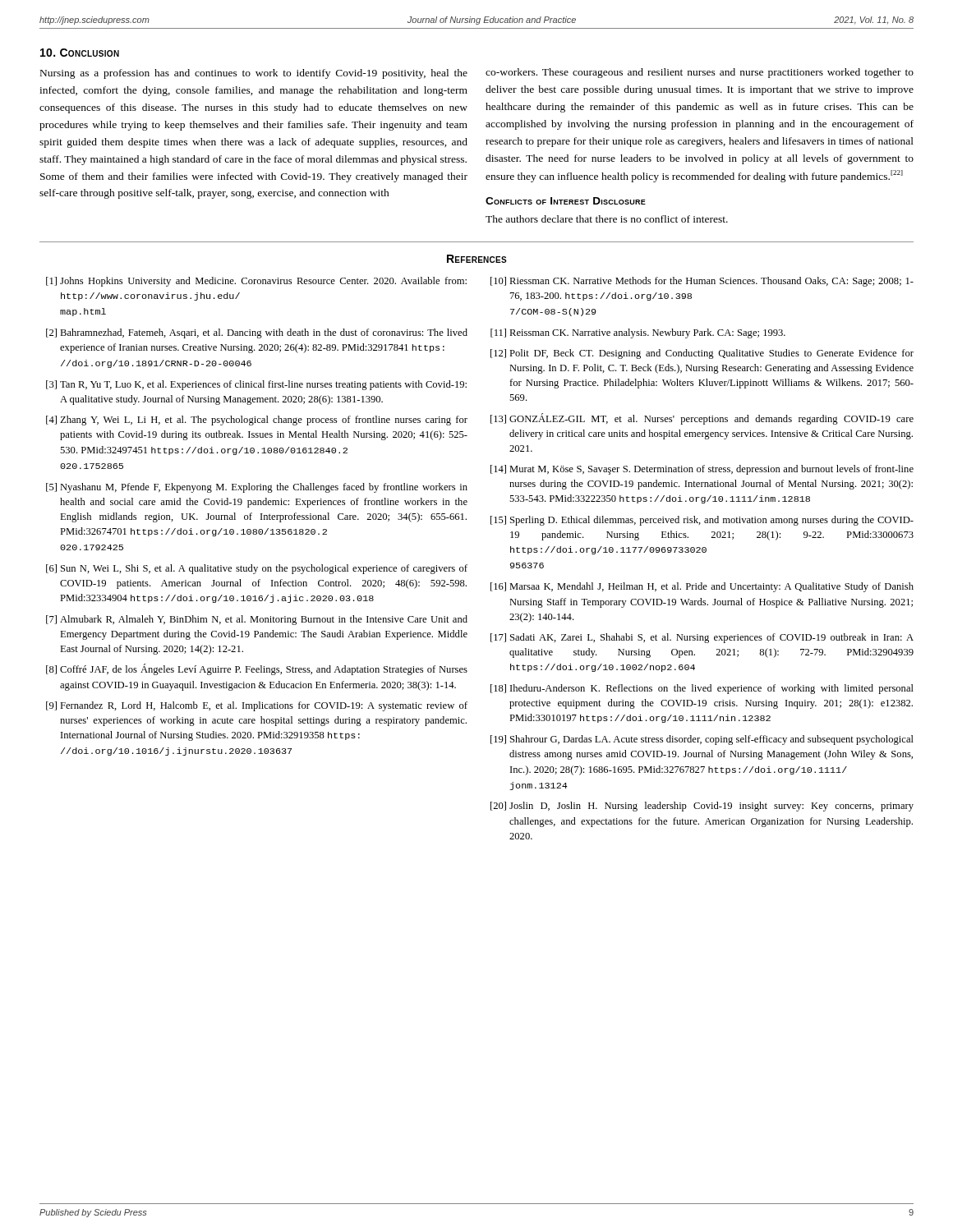Find the passage starting "[5] Nyashanu M,"
The width and height of the screenshot is (953, 1232).
pos(253,517)
